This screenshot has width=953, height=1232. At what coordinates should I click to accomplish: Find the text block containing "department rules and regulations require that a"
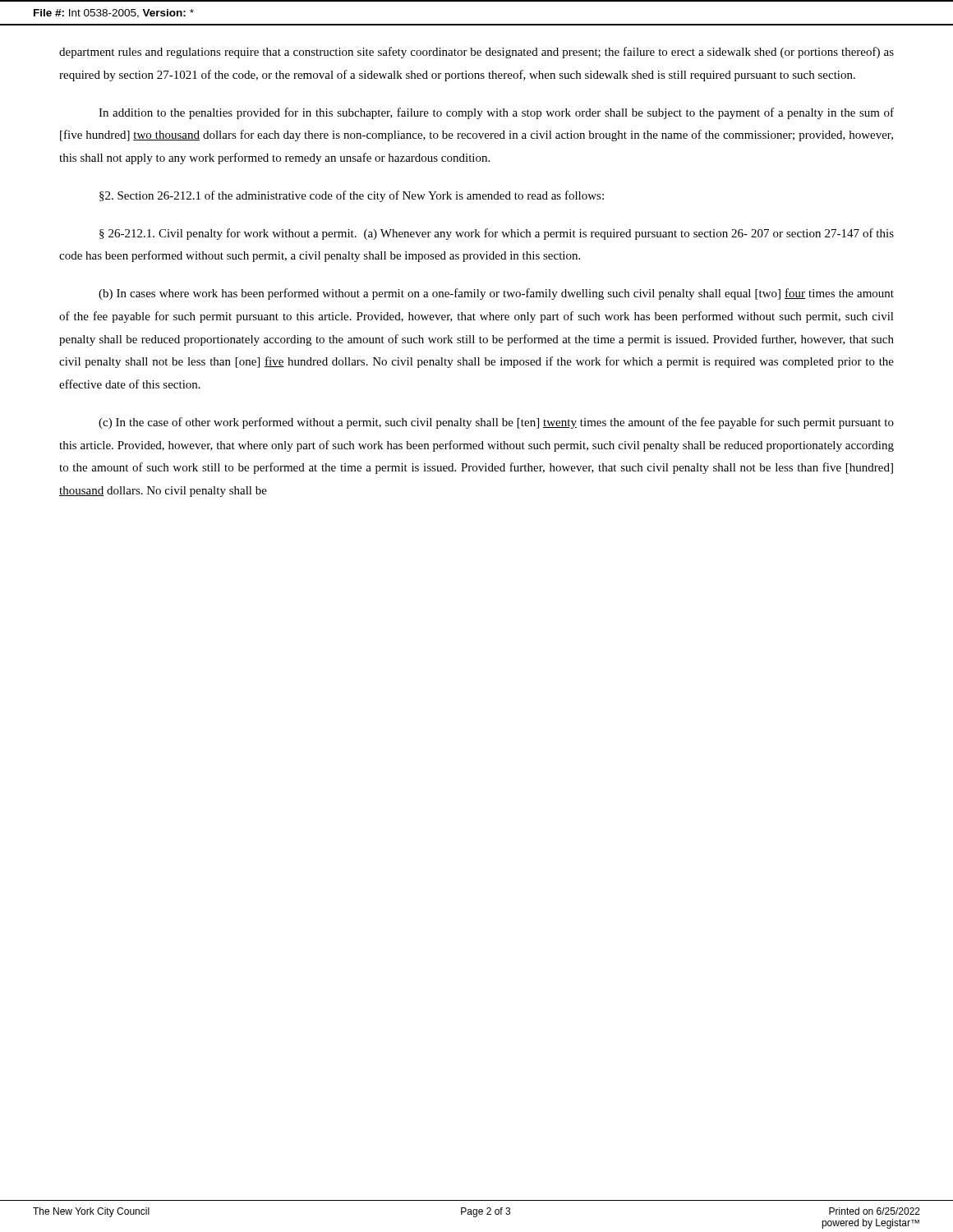(476, 63)
